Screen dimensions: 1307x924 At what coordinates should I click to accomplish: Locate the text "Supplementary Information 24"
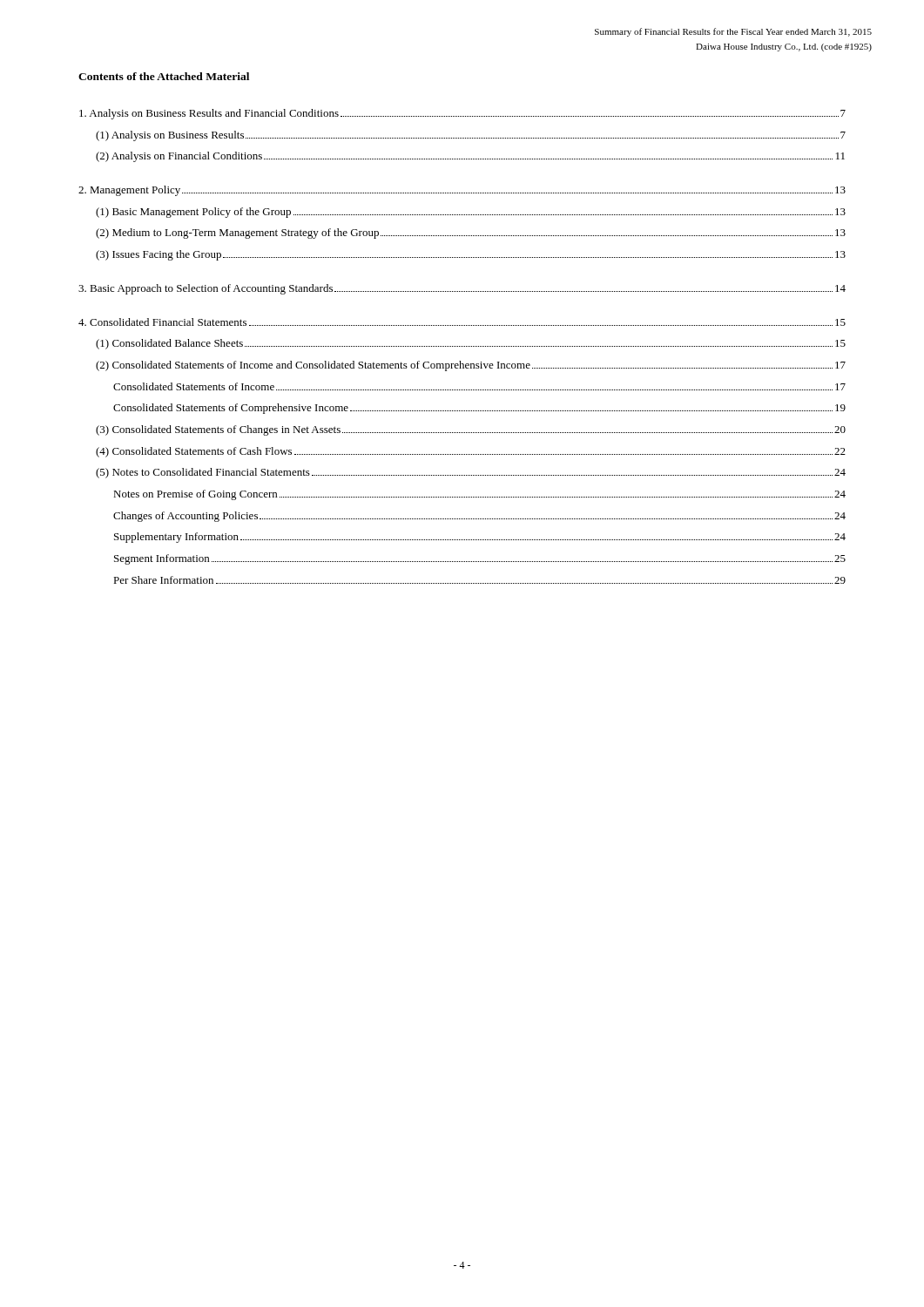point(479,537)
